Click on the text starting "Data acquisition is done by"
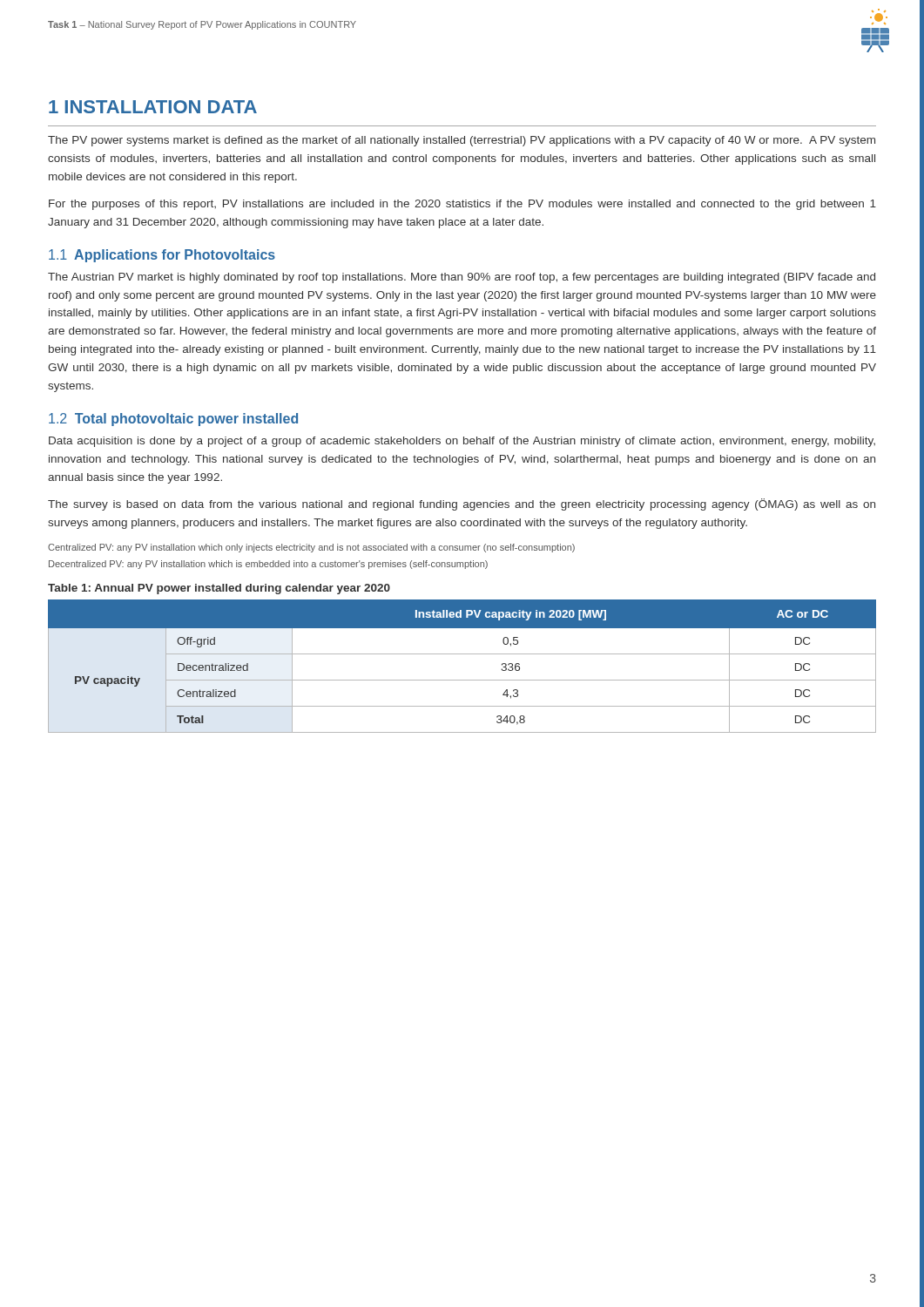The height and width of the screenshot is (1307, 924). pyautogui.click(x=462, y=460)
